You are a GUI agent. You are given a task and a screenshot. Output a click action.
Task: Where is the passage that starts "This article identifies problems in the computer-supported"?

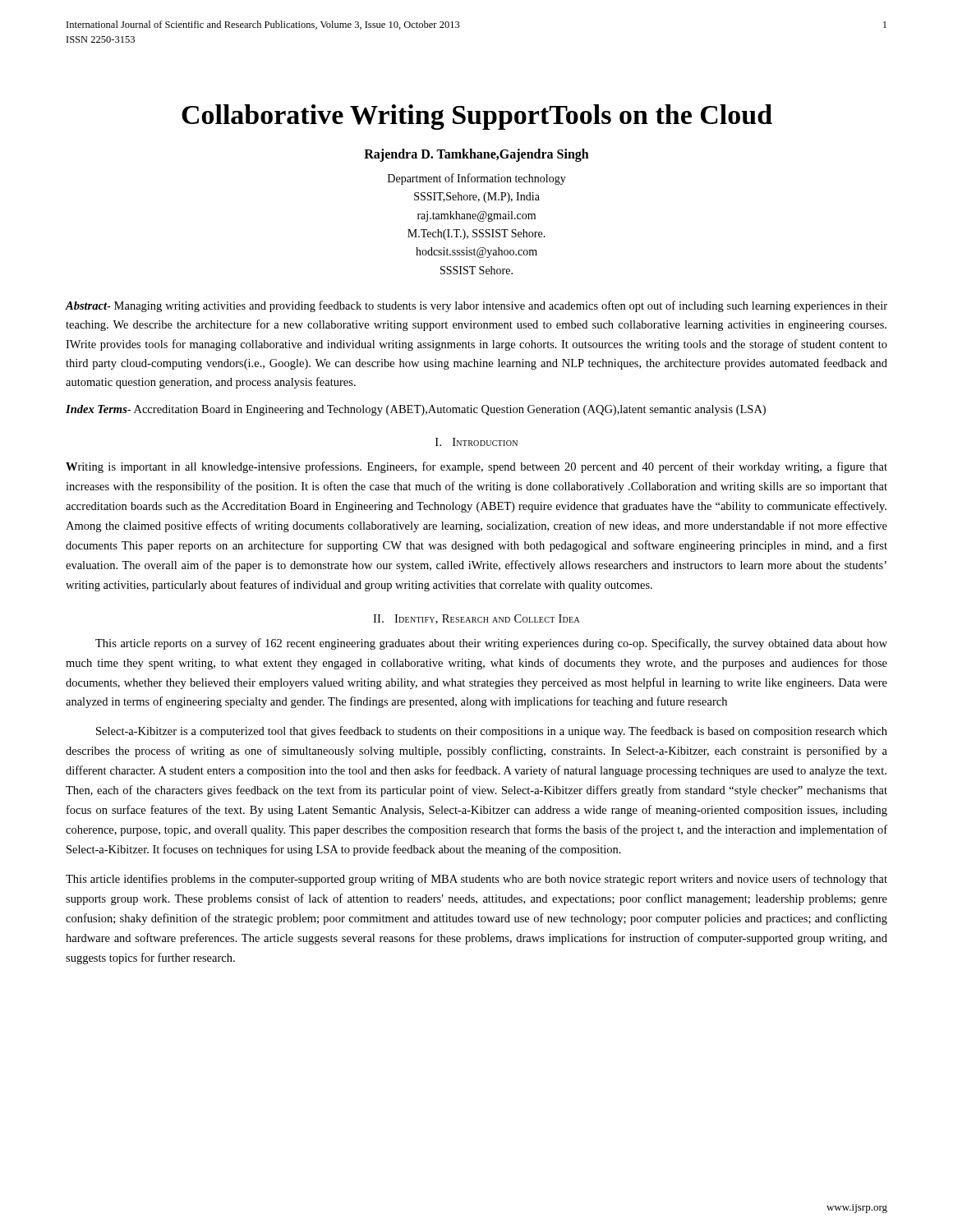click(476, 918)
